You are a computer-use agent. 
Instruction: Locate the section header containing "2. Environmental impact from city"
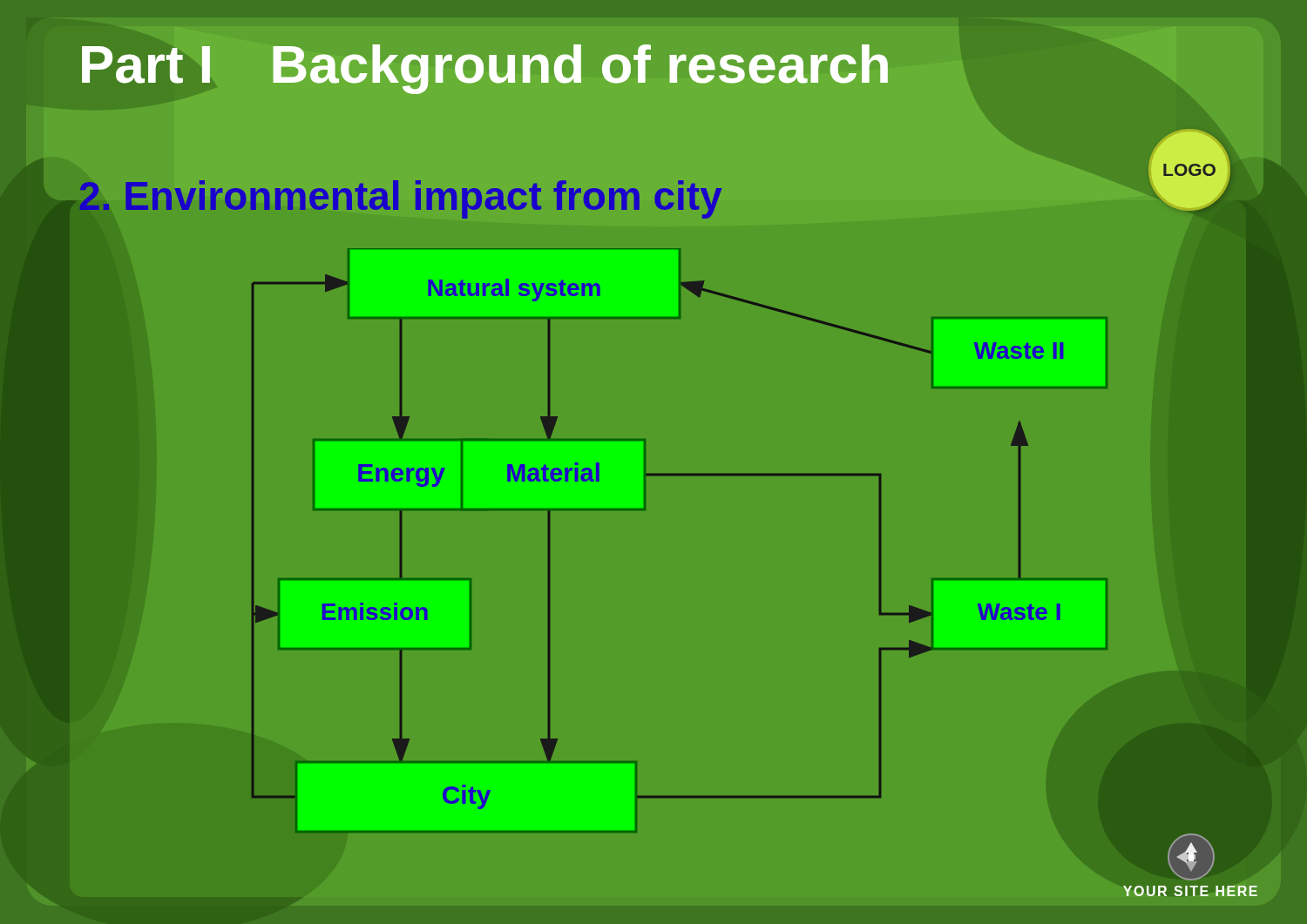tap(400, 196)
